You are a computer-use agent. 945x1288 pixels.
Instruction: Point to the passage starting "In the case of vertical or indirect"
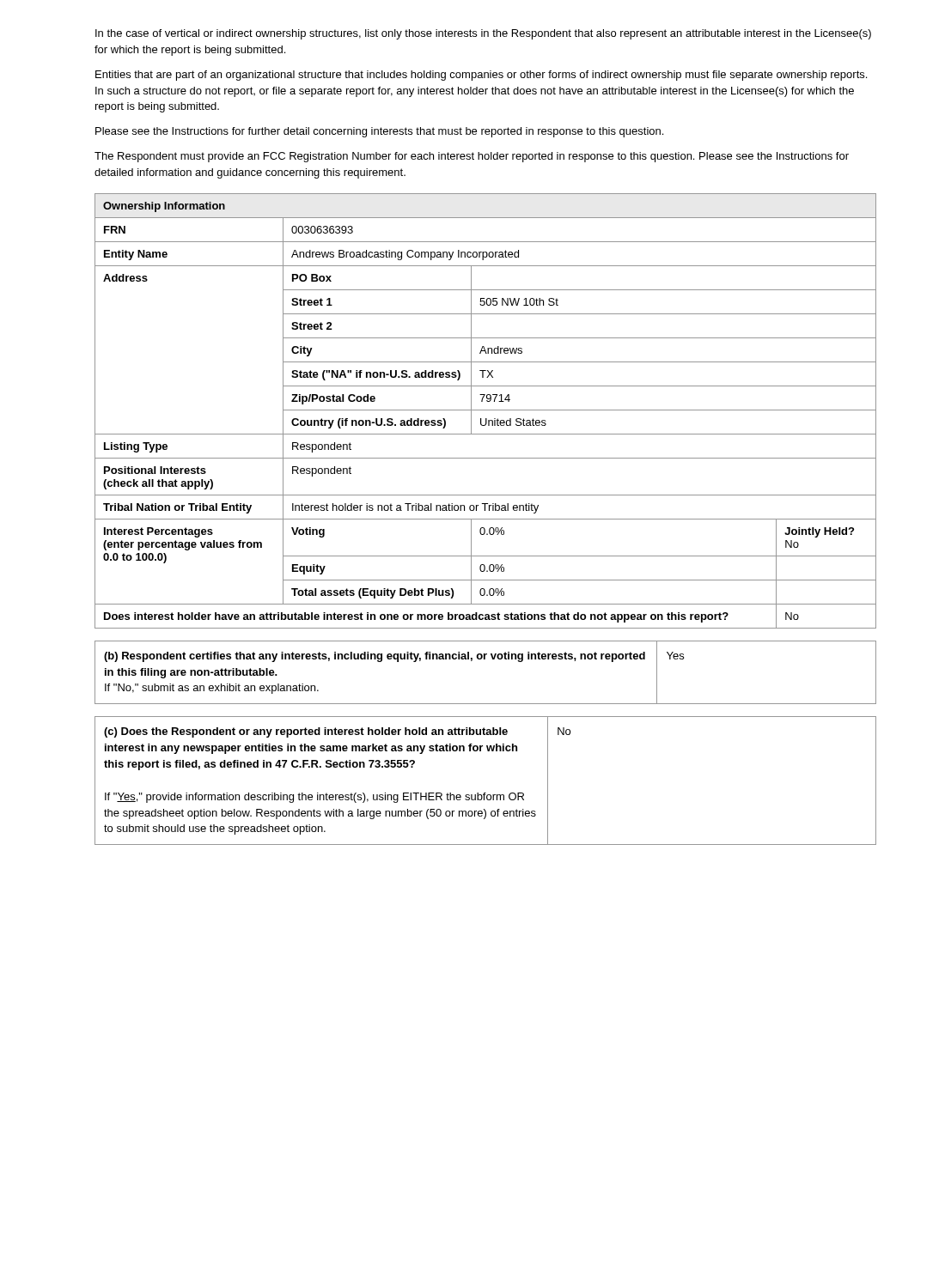483,41
